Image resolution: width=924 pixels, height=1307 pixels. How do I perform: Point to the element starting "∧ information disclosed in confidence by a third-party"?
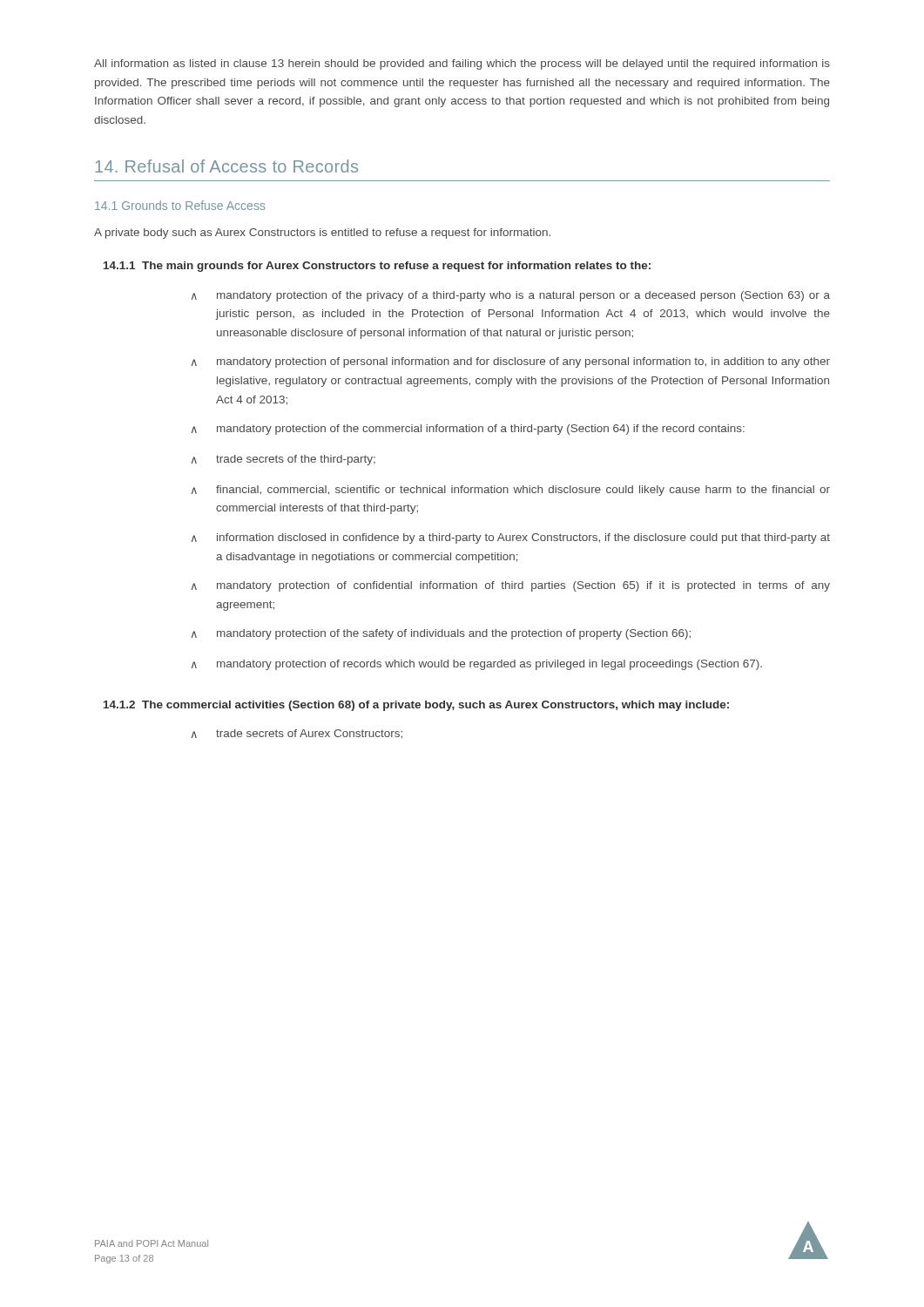[x=510, y=547]
